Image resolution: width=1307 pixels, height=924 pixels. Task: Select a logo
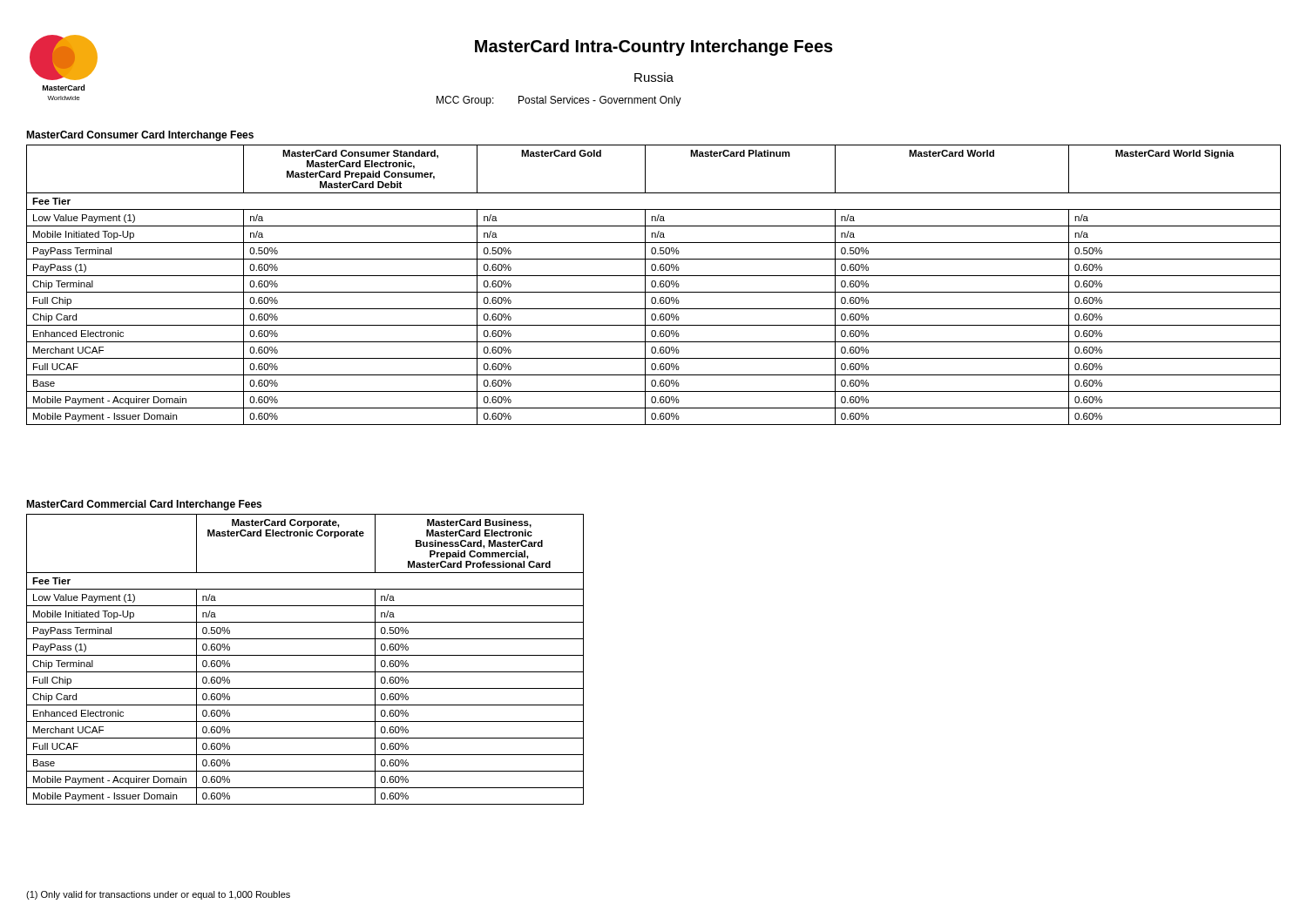64,65
